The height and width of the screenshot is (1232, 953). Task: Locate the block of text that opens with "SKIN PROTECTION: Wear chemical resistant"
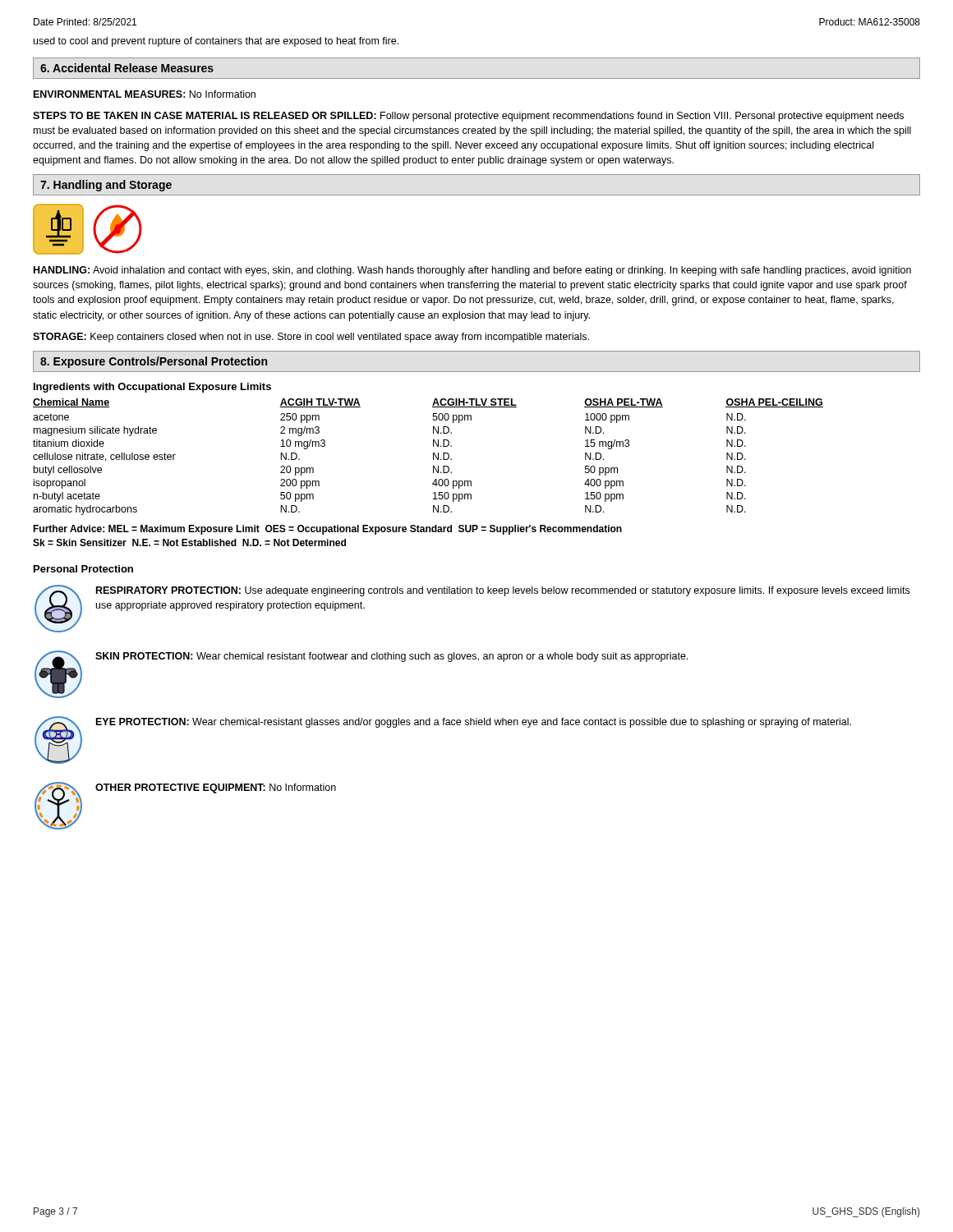click(x=392, y=657)
